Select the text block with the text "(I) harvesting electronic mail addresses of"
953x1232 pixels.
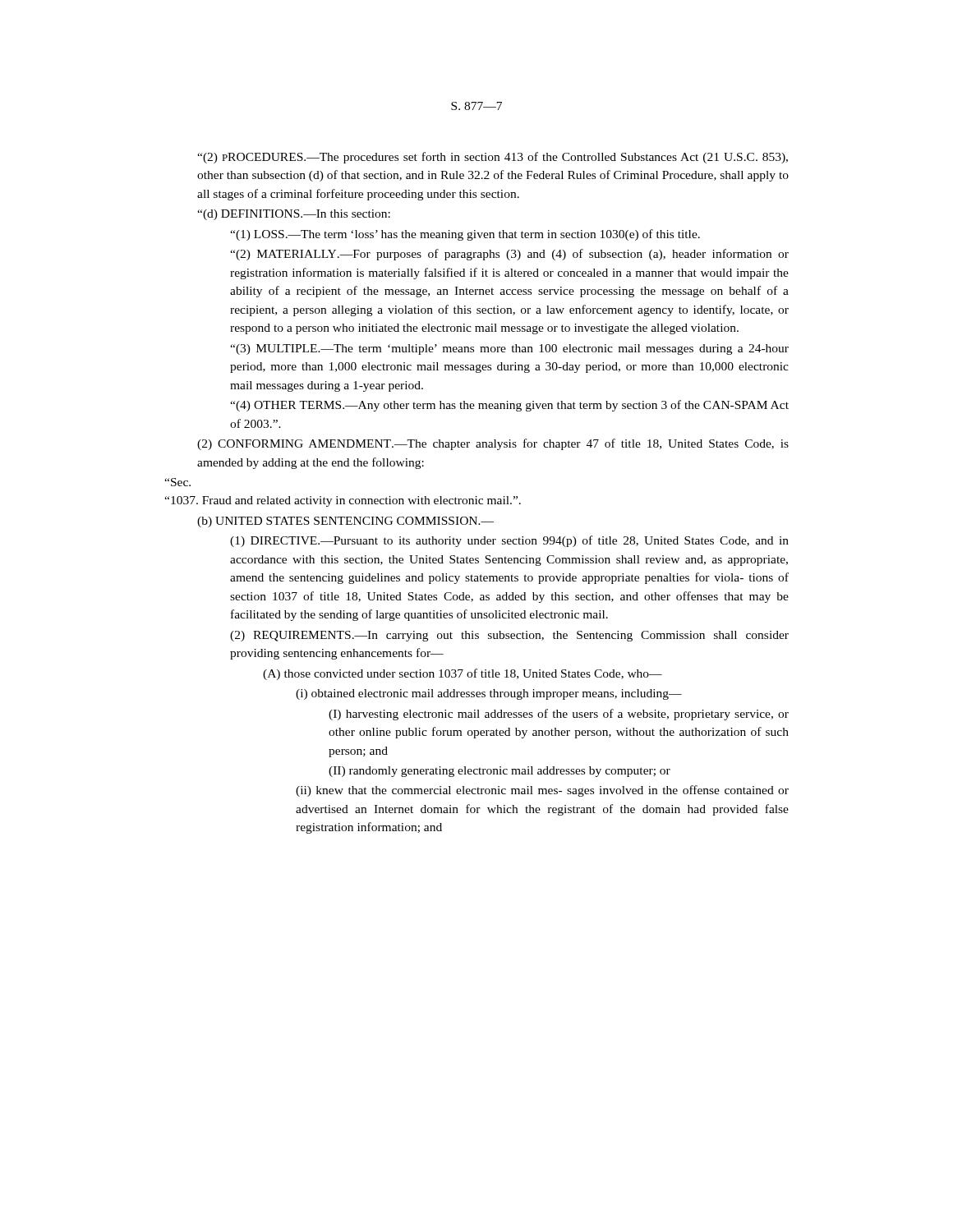(x=559, y=732)
